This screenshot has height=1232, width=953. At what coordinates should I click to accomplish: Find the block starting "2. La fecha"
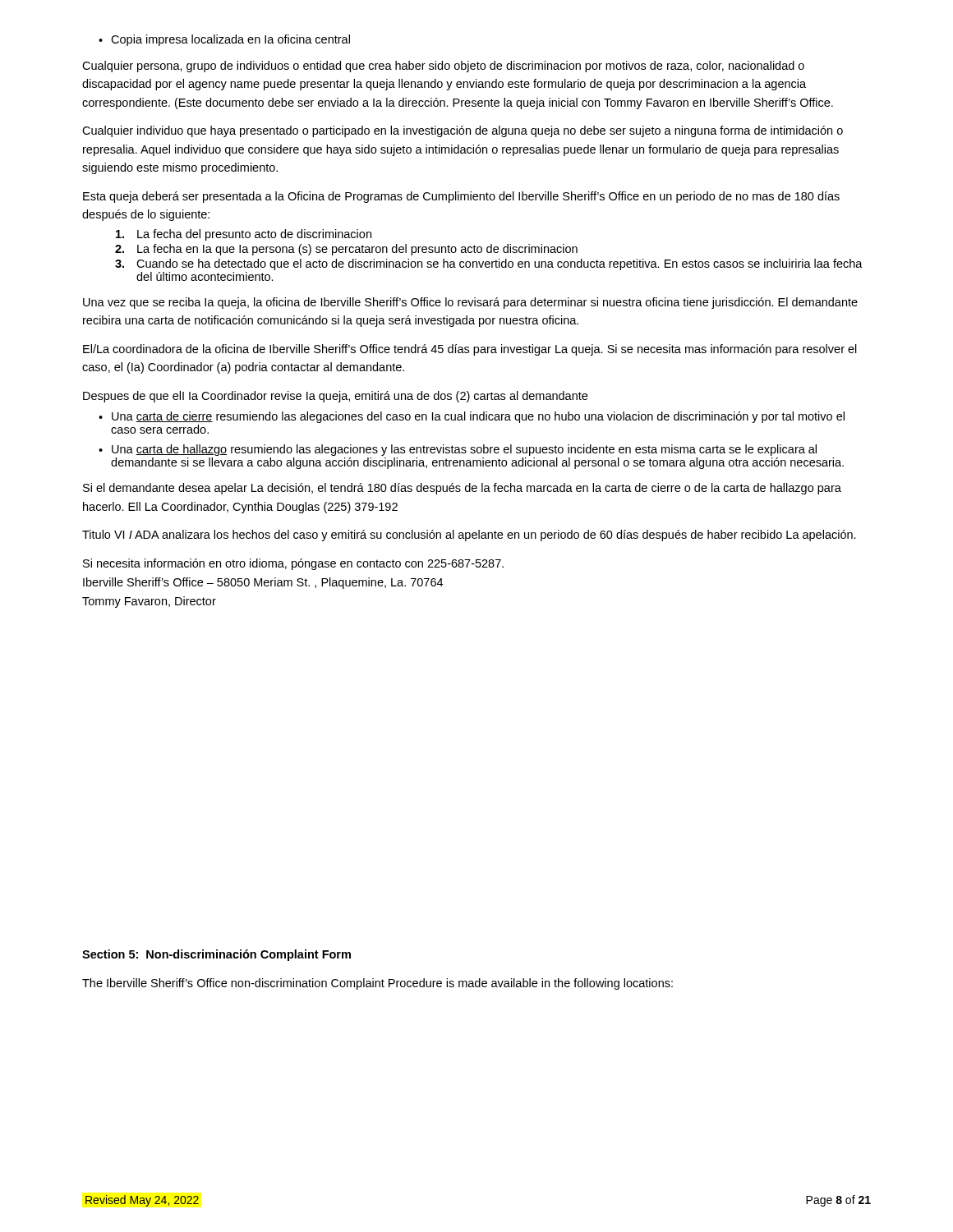pyautogui.click(x=347, y=249)
